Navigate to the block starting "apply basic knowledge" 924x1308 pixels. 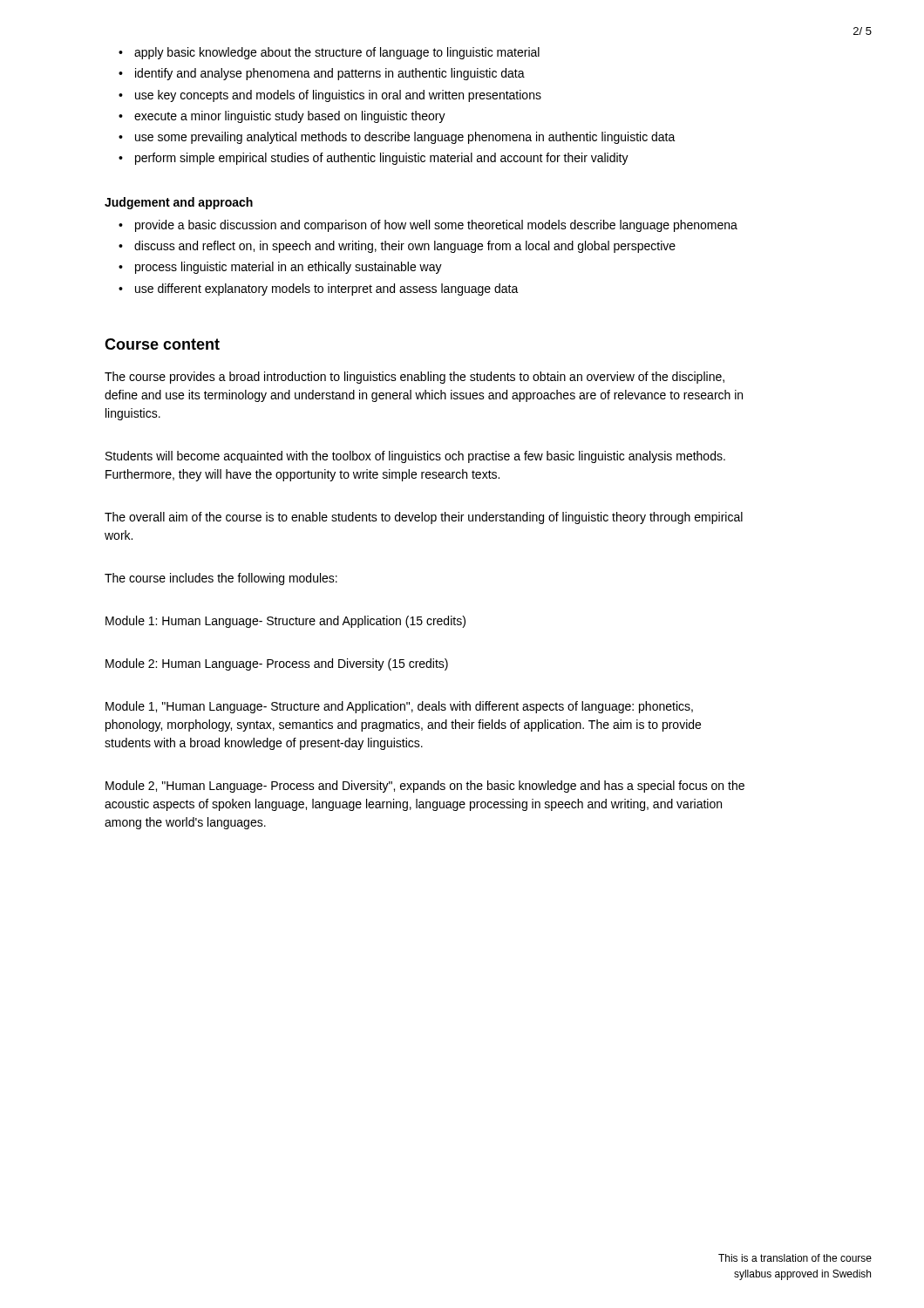(x=431, y=52)
